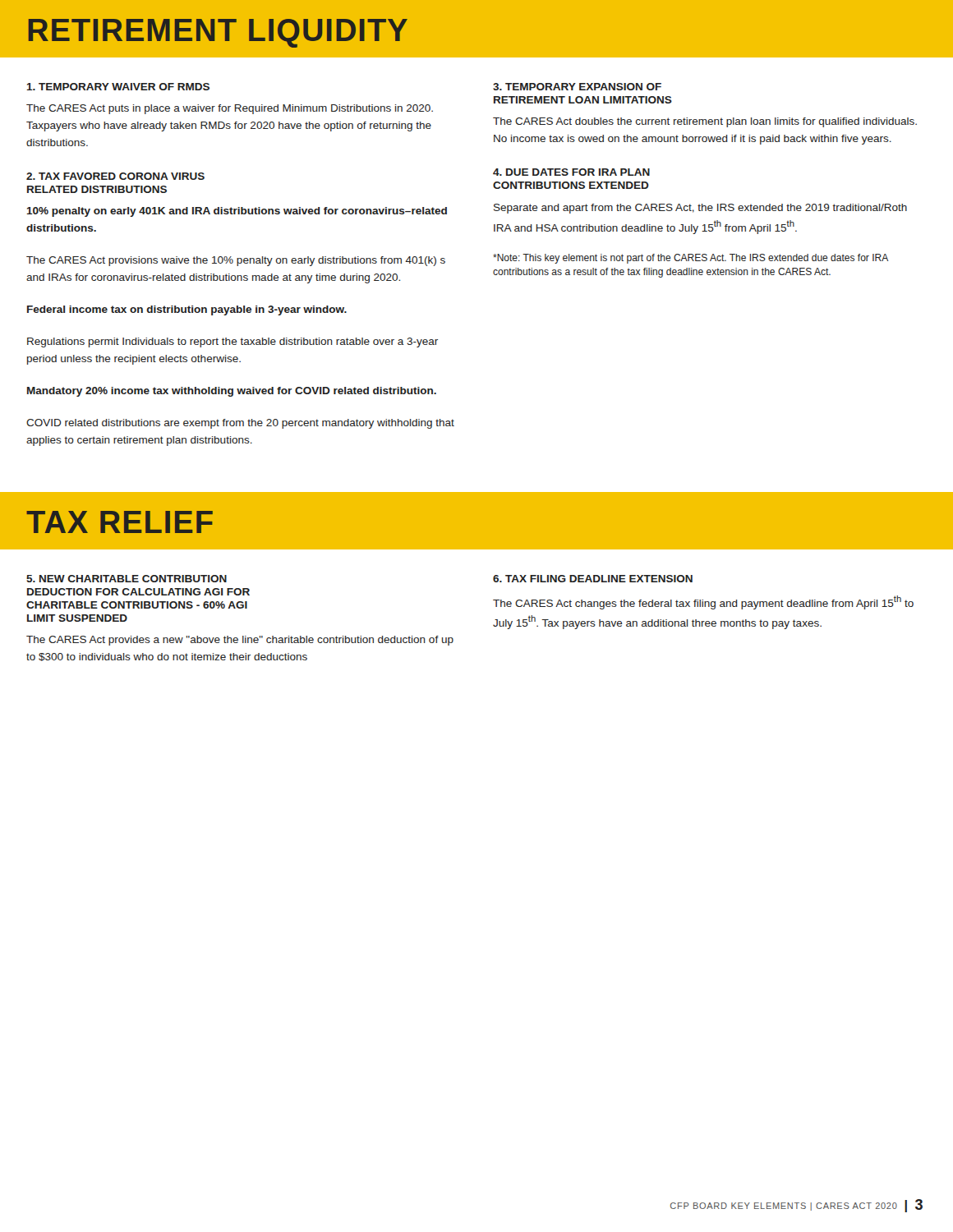
Task: Click on the text block starting "6. TAX FILING DEADLINE EXTENSION"
Action: click(x=593, y=578)
